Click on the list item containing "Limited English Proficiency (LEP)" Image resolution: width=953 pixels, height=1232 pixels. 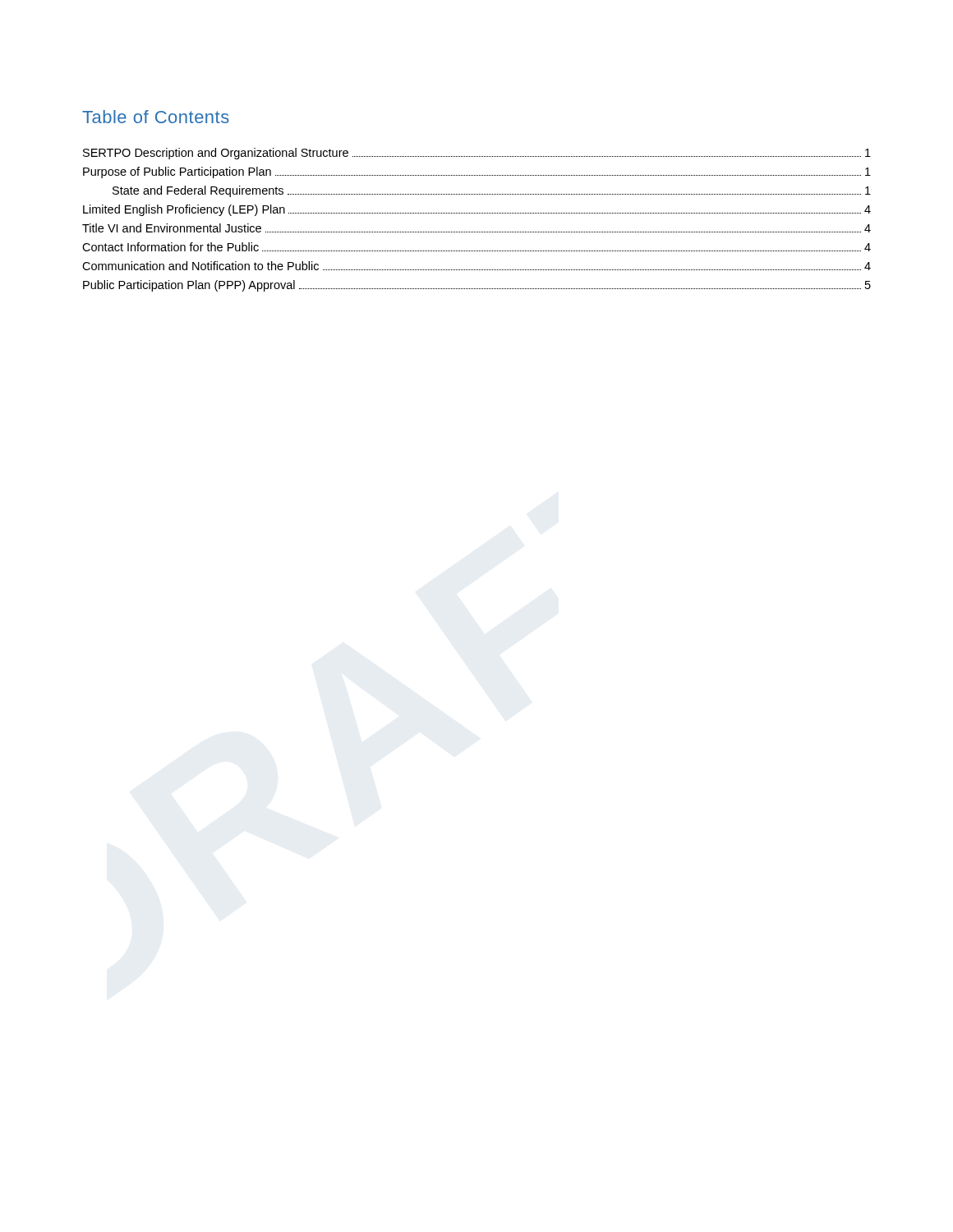(476, 209)
